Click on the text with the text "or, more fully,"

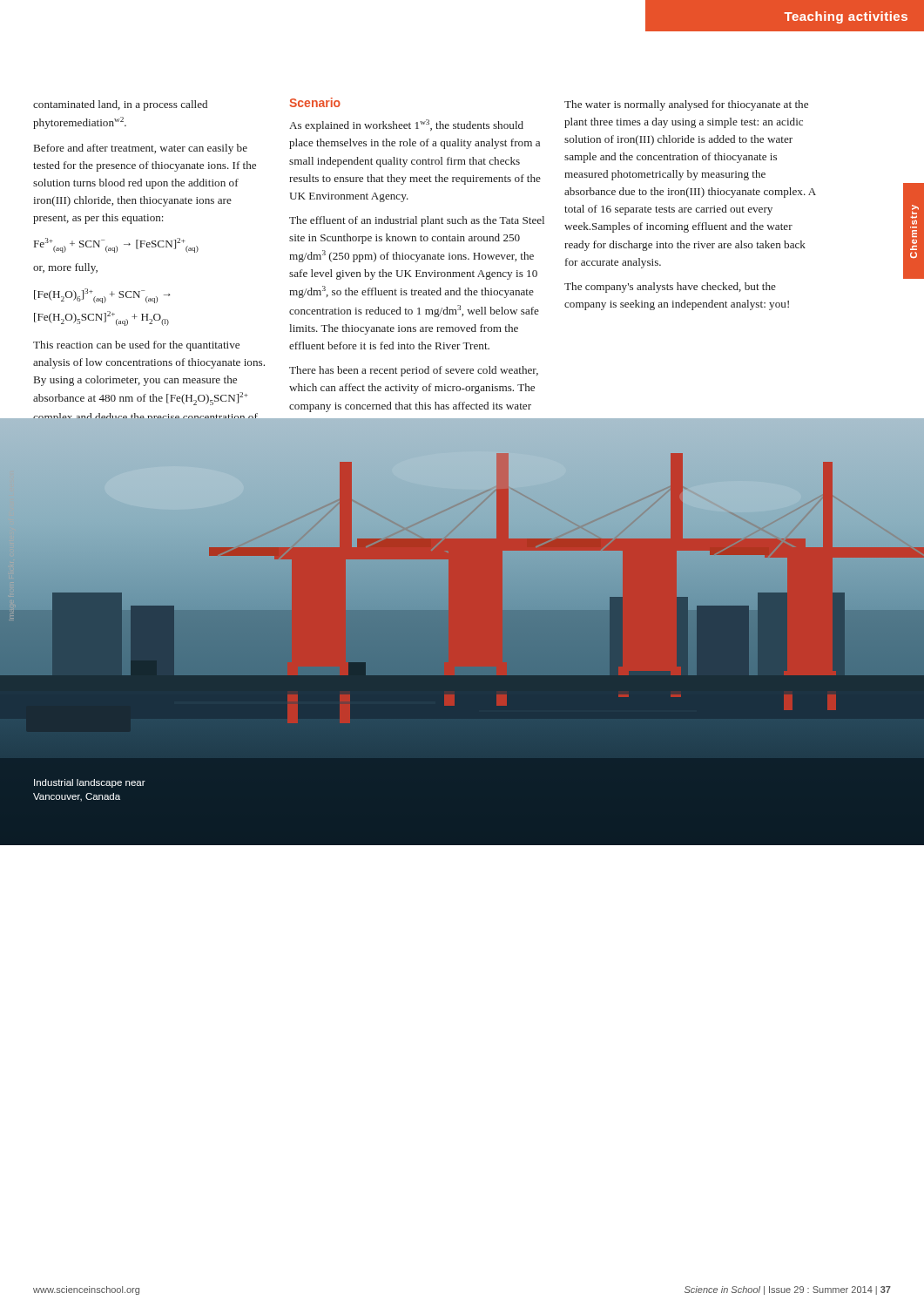(65, 268)
